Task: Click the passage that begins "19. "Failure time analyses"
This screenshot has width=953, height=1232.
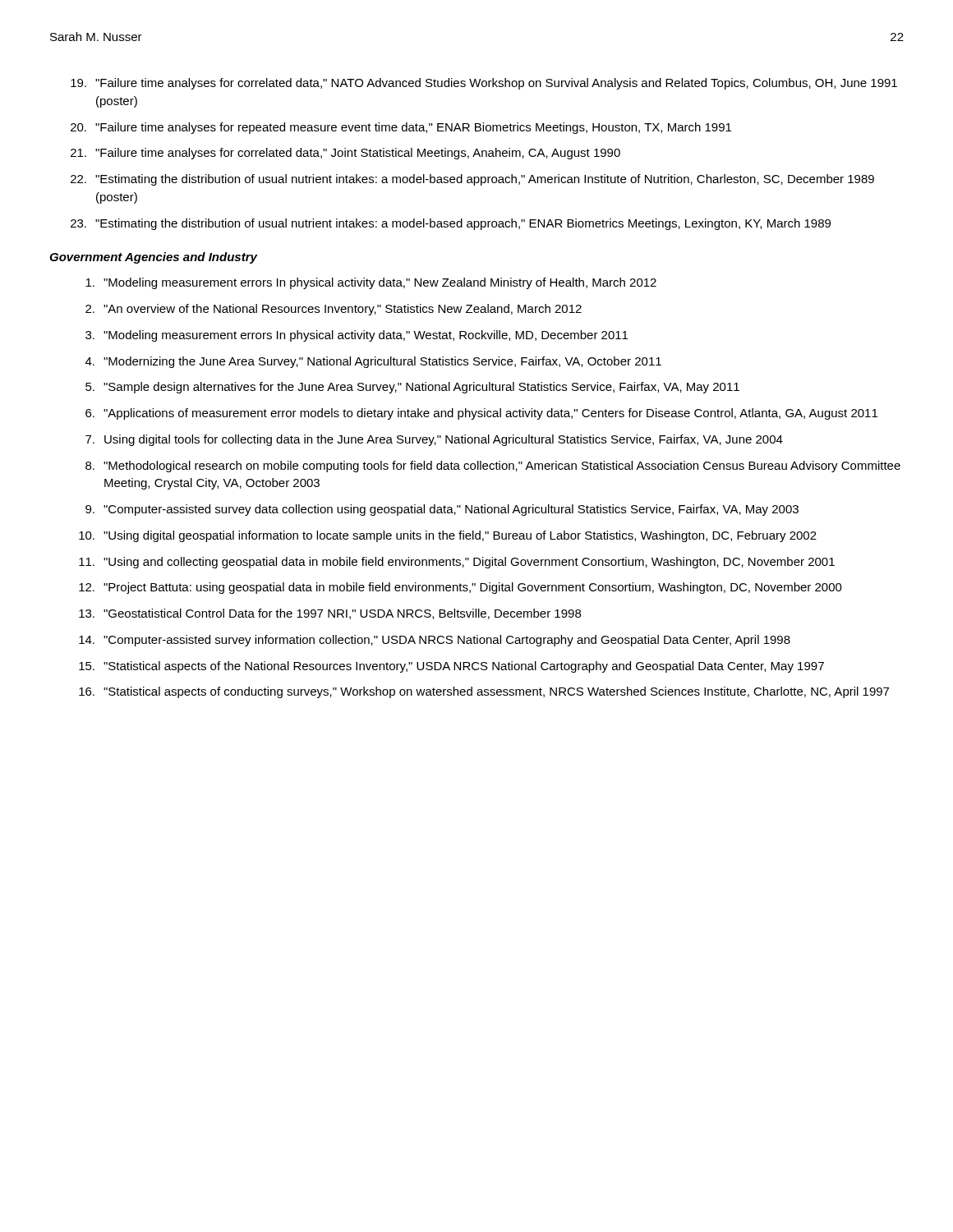Action: [x=476, y=92]
